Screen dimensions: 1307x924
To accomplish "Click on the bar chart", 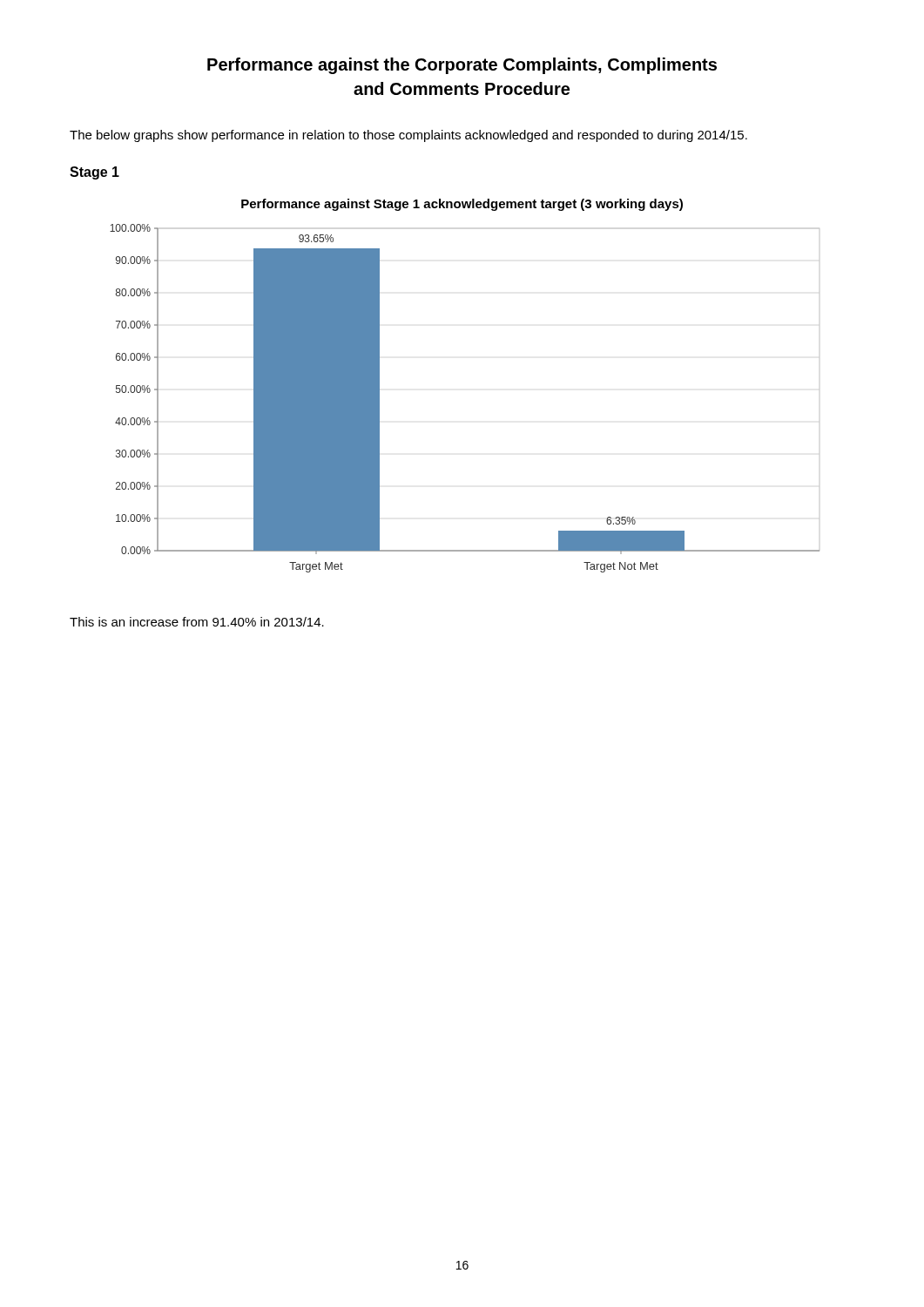I will (x=462, y=396).
